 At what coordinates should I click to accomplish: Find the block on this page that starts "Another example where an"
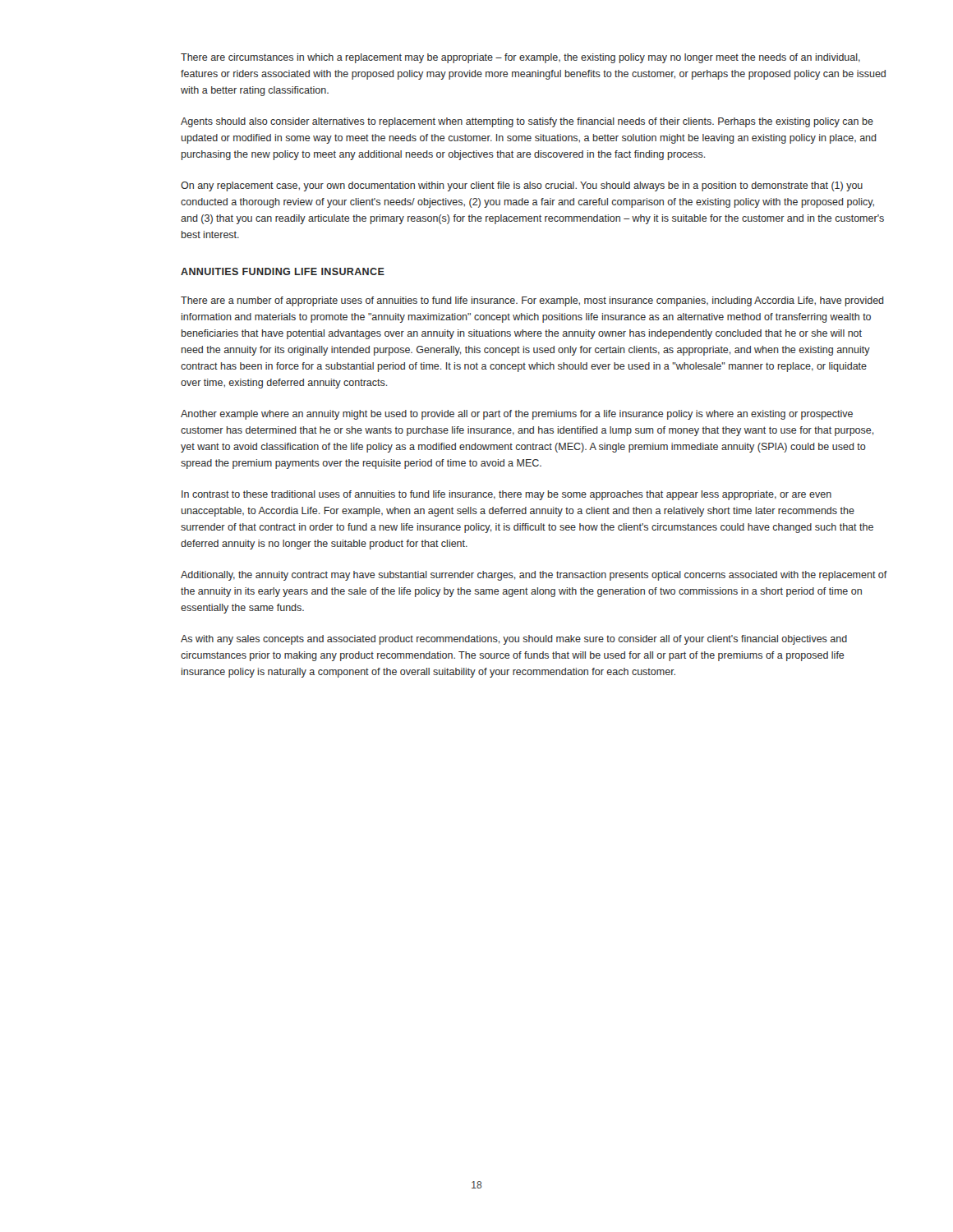click(x=528, y=439)
